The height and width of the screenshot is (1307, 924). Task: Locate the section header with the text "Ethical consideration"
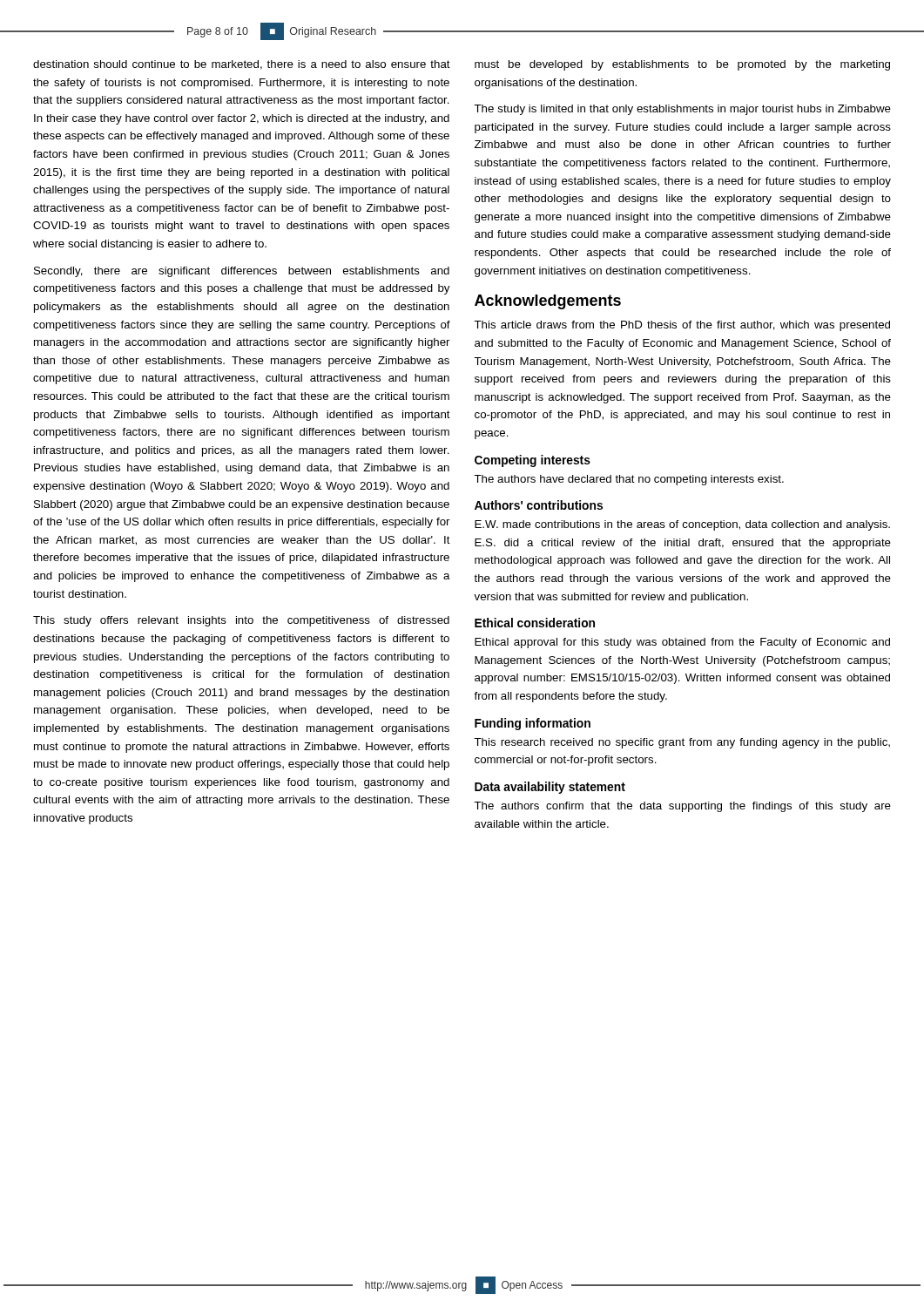point(535,624)
